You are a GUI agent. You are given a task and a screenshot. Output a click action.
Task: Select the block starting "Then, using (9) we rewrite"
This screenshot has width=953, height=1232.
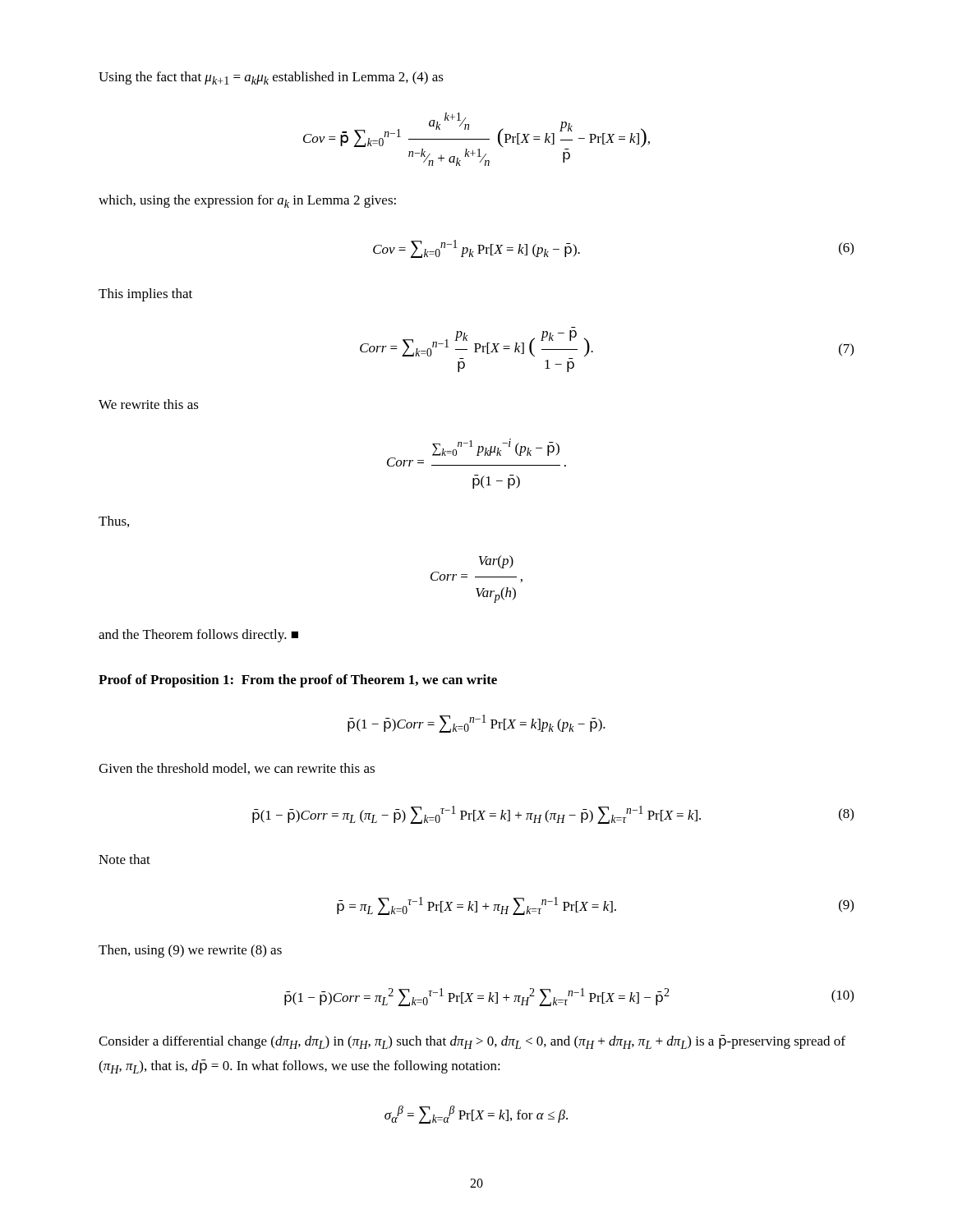click(190, 950)
